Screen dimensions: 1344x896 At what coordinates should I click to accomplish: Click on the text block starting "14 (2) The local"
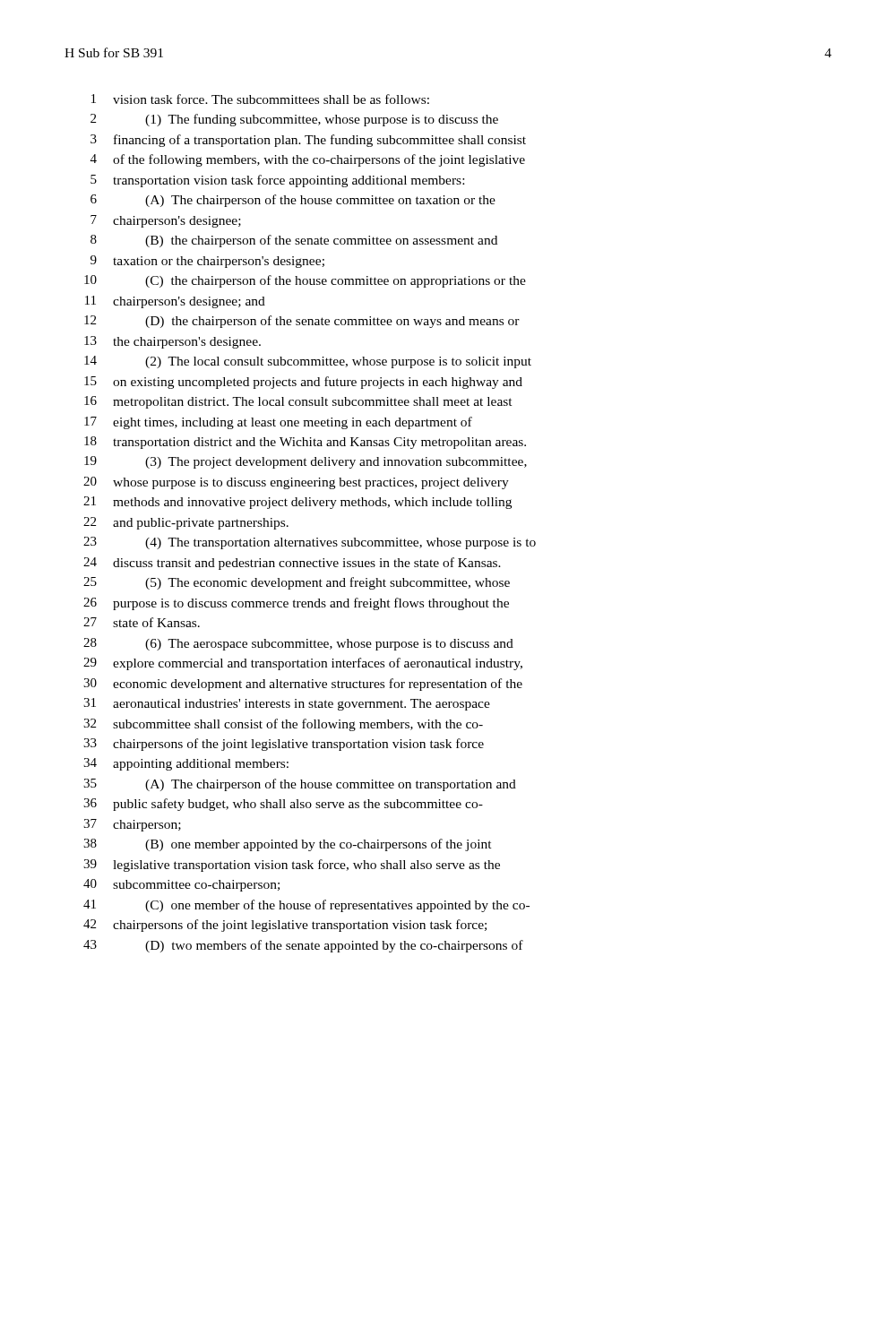pos(448,361)
